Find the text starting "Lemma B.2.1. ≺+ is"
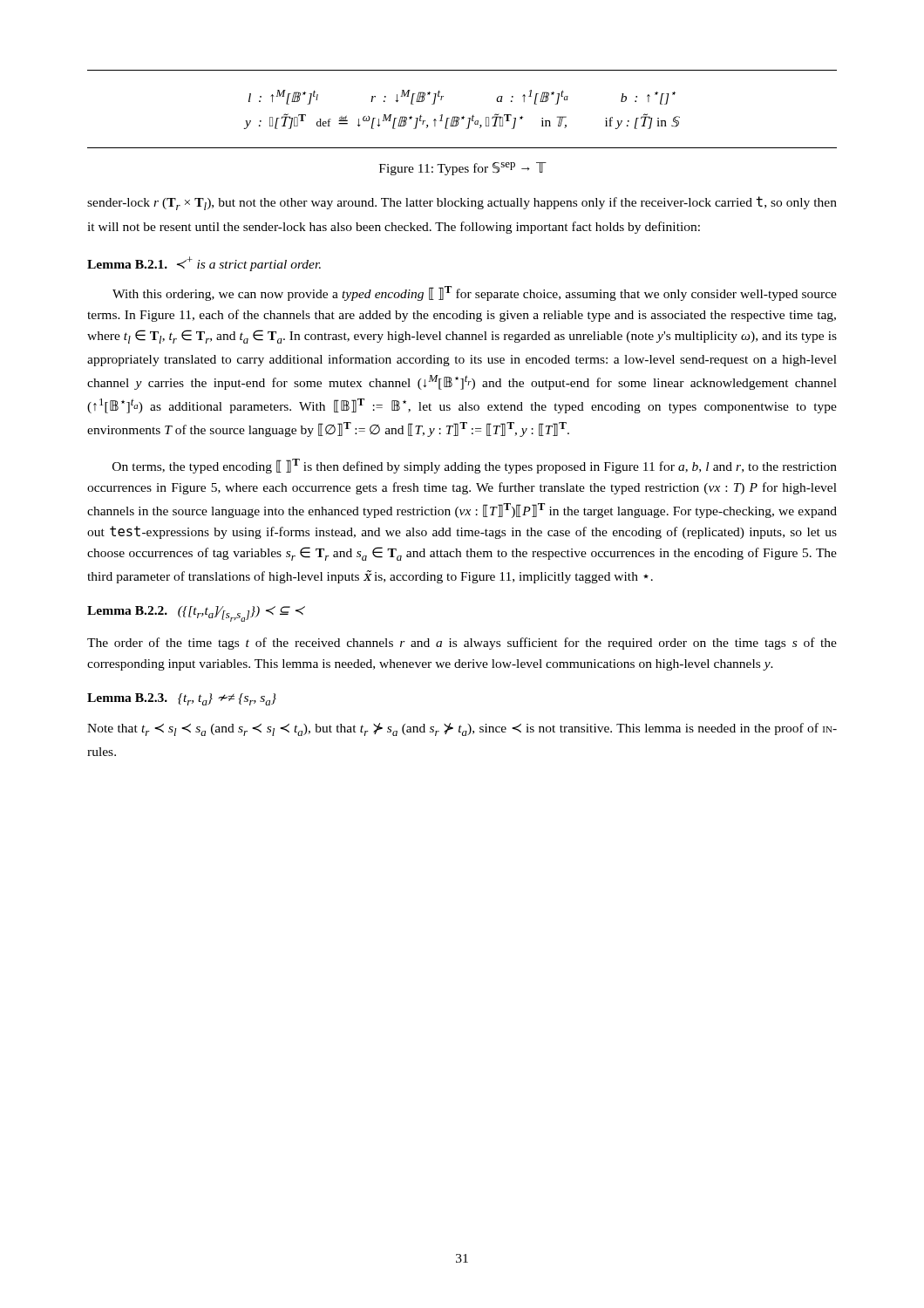This screenshot has height=1308, width=924. (x=204, y=262)
